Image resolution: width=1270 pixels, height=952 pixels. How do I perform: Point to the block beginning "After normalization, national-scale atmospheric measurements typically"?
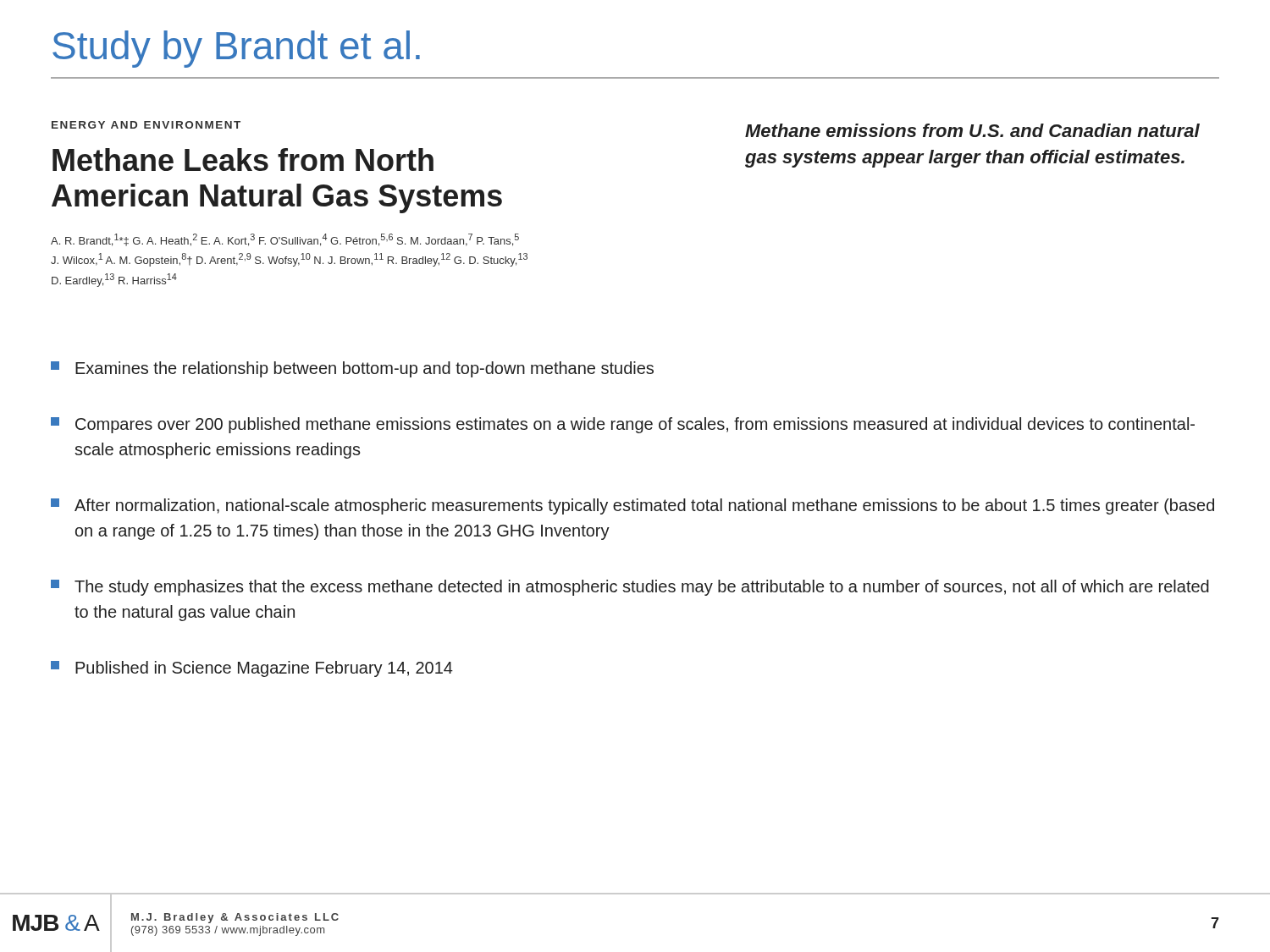coord(635,518)
